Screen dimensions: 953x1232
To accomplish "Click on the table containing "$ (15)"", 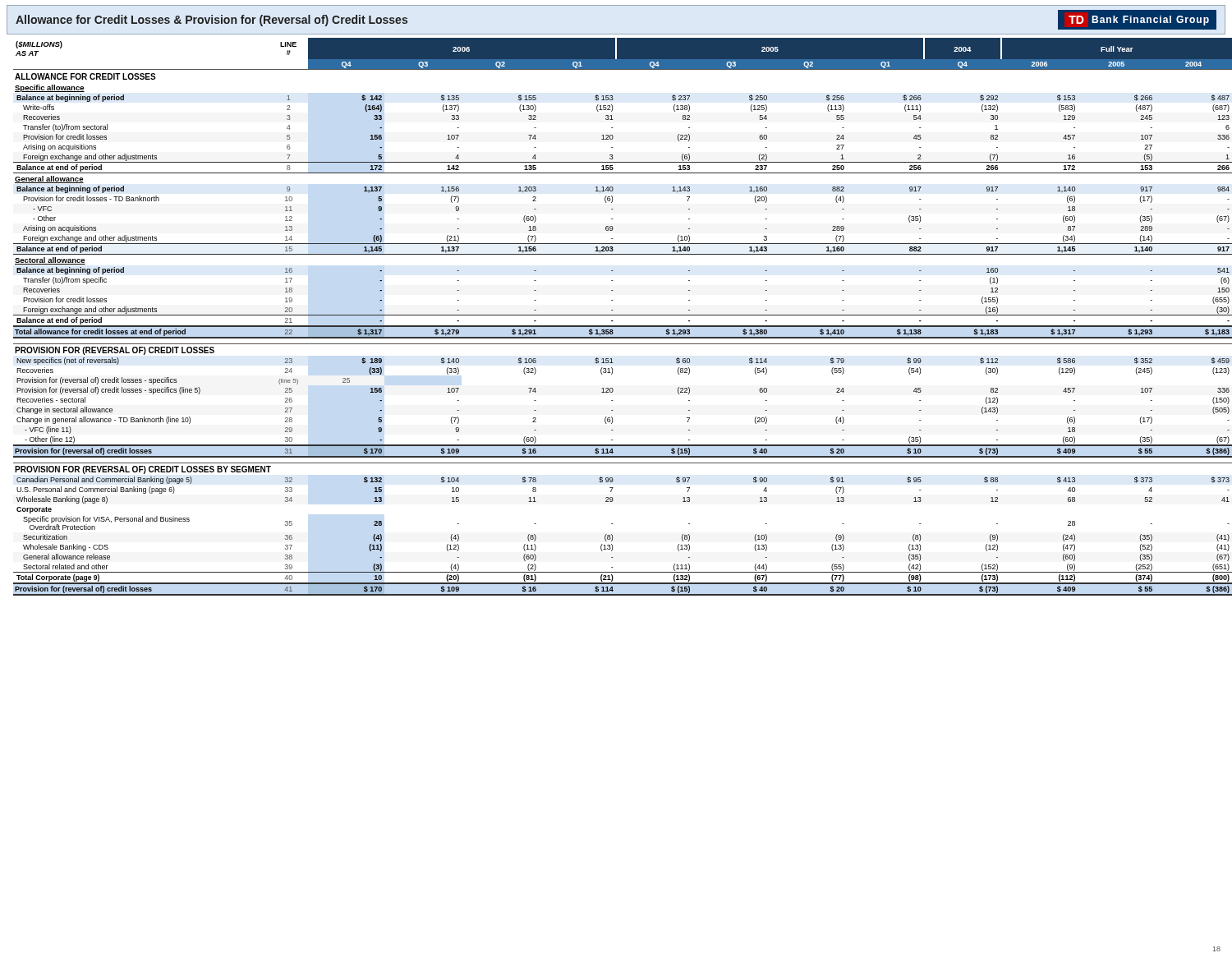I will [616, 317].
